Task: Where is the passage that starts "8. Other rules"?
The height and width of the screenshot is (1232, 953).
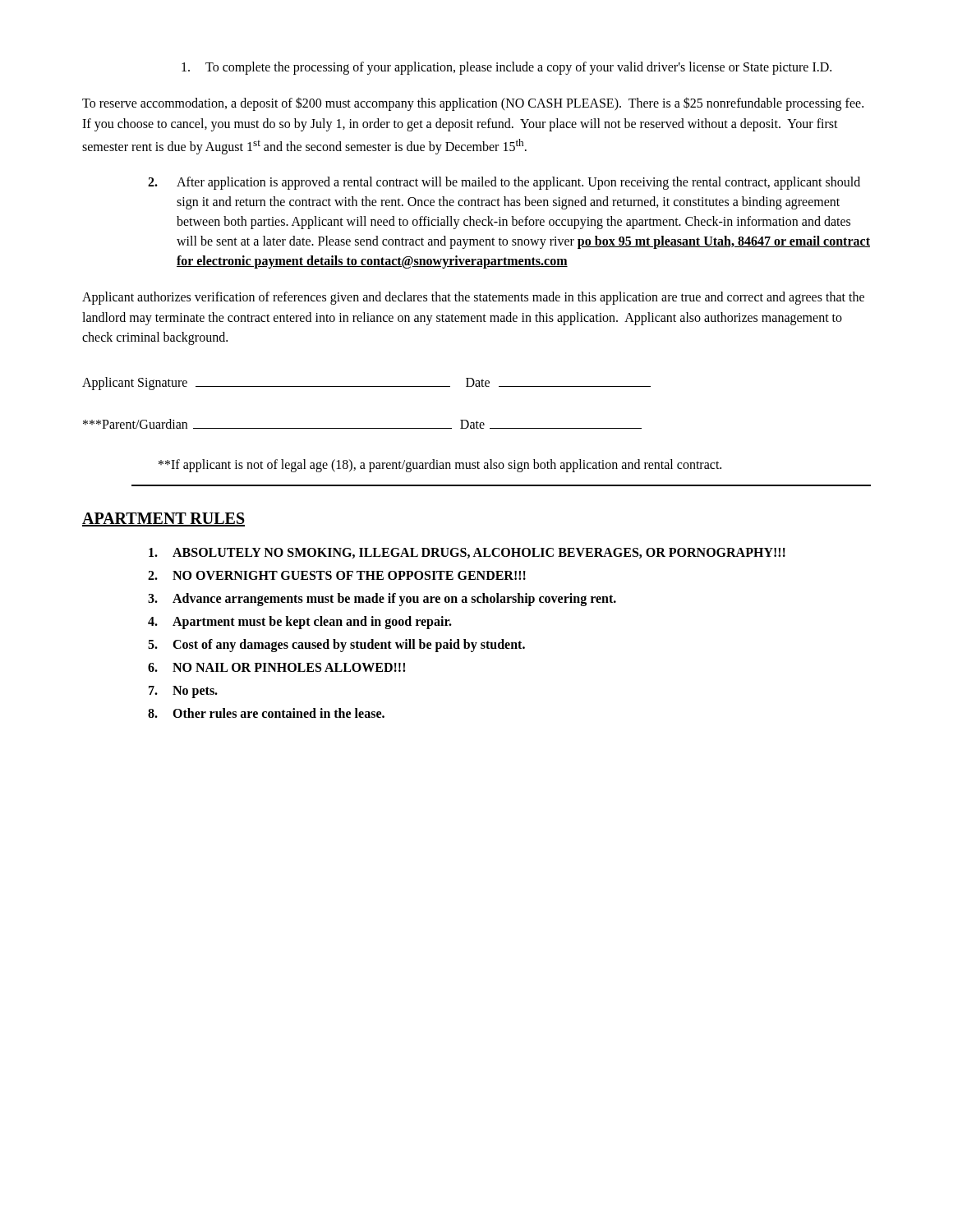Action: (266, 713)
